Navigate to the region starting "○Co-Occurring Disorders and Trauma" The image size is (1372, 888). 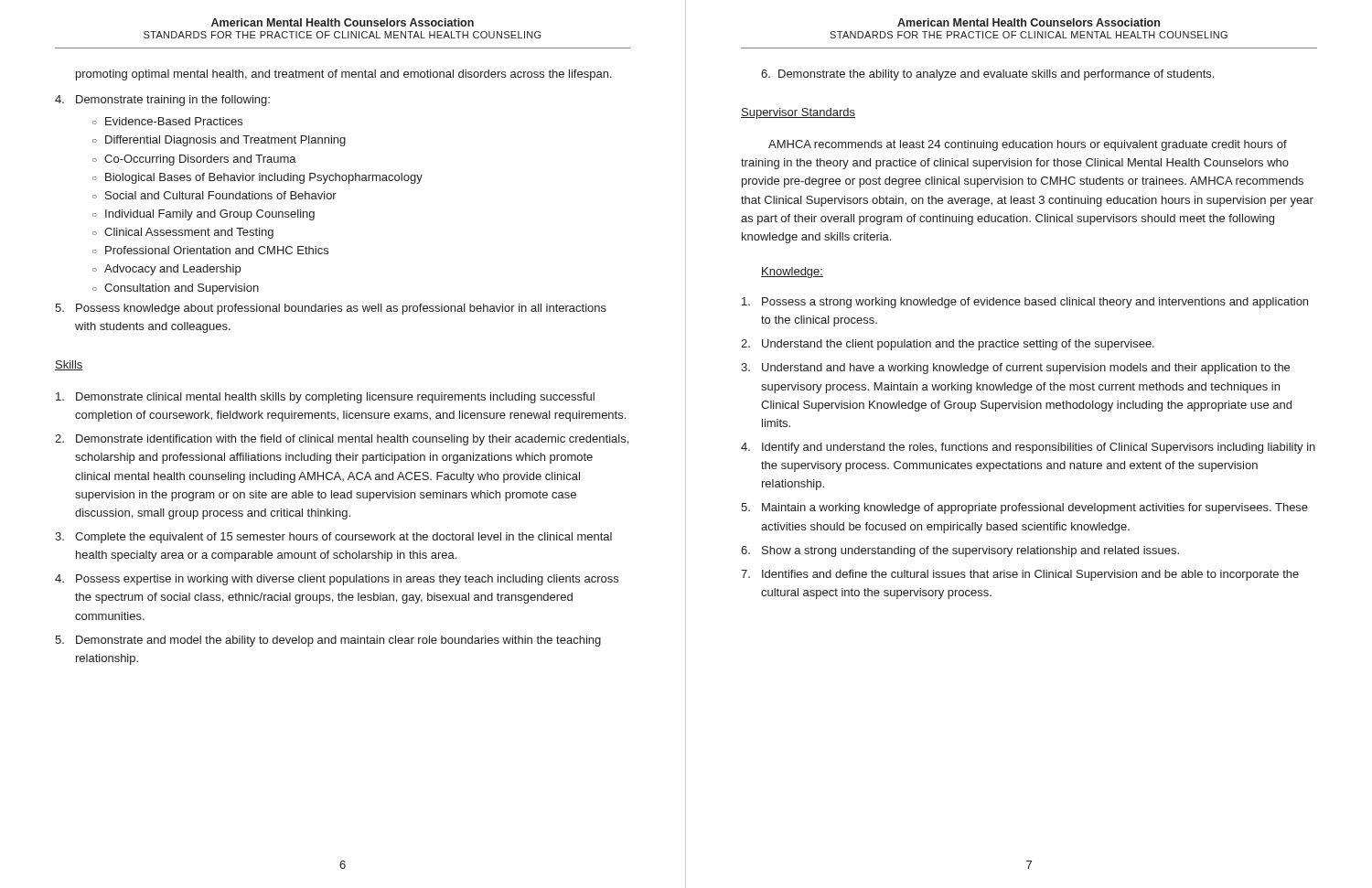point(194,159)
